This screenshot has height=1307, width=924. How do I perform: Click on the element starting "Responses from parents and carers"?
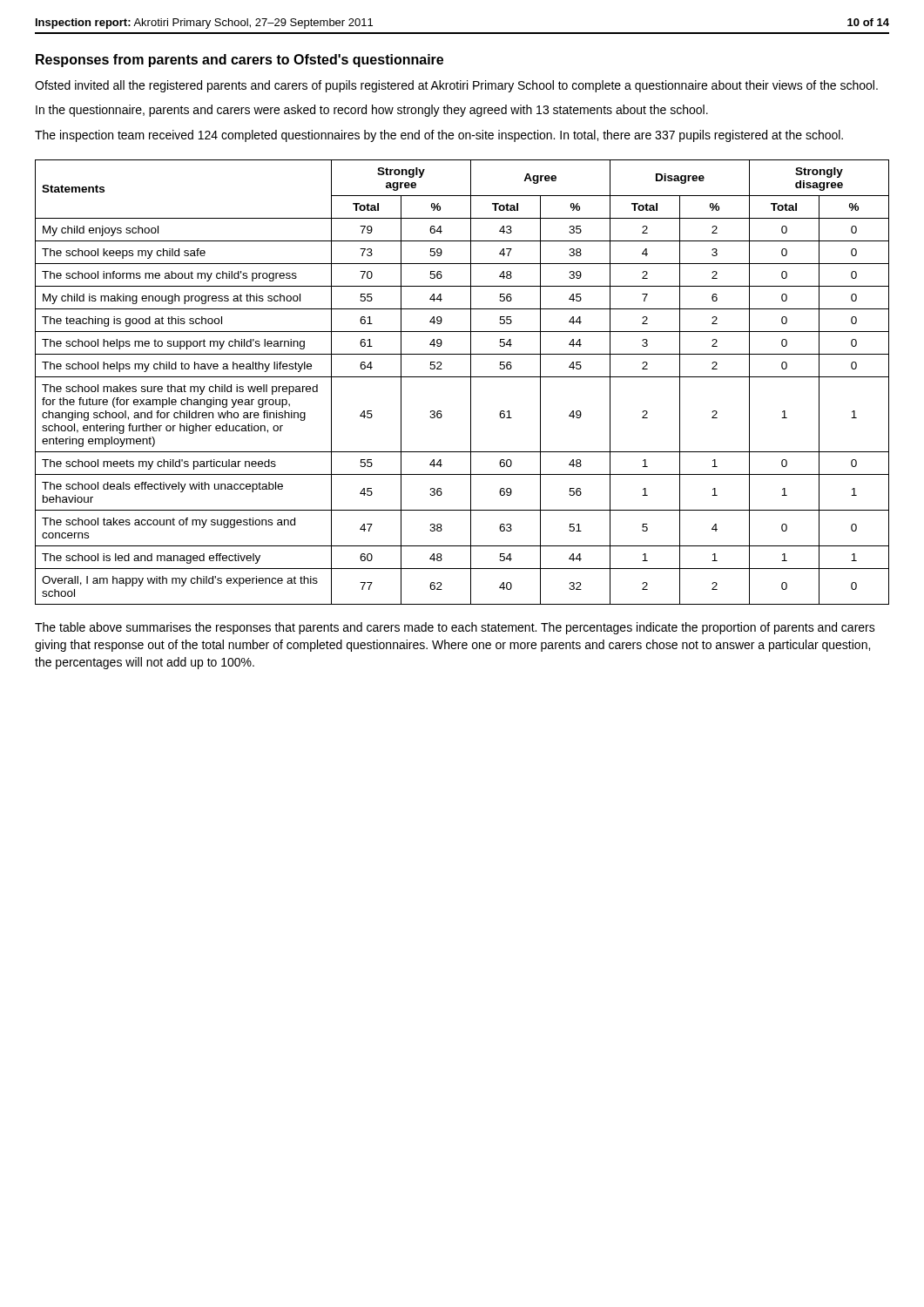[x=239, y=60]
